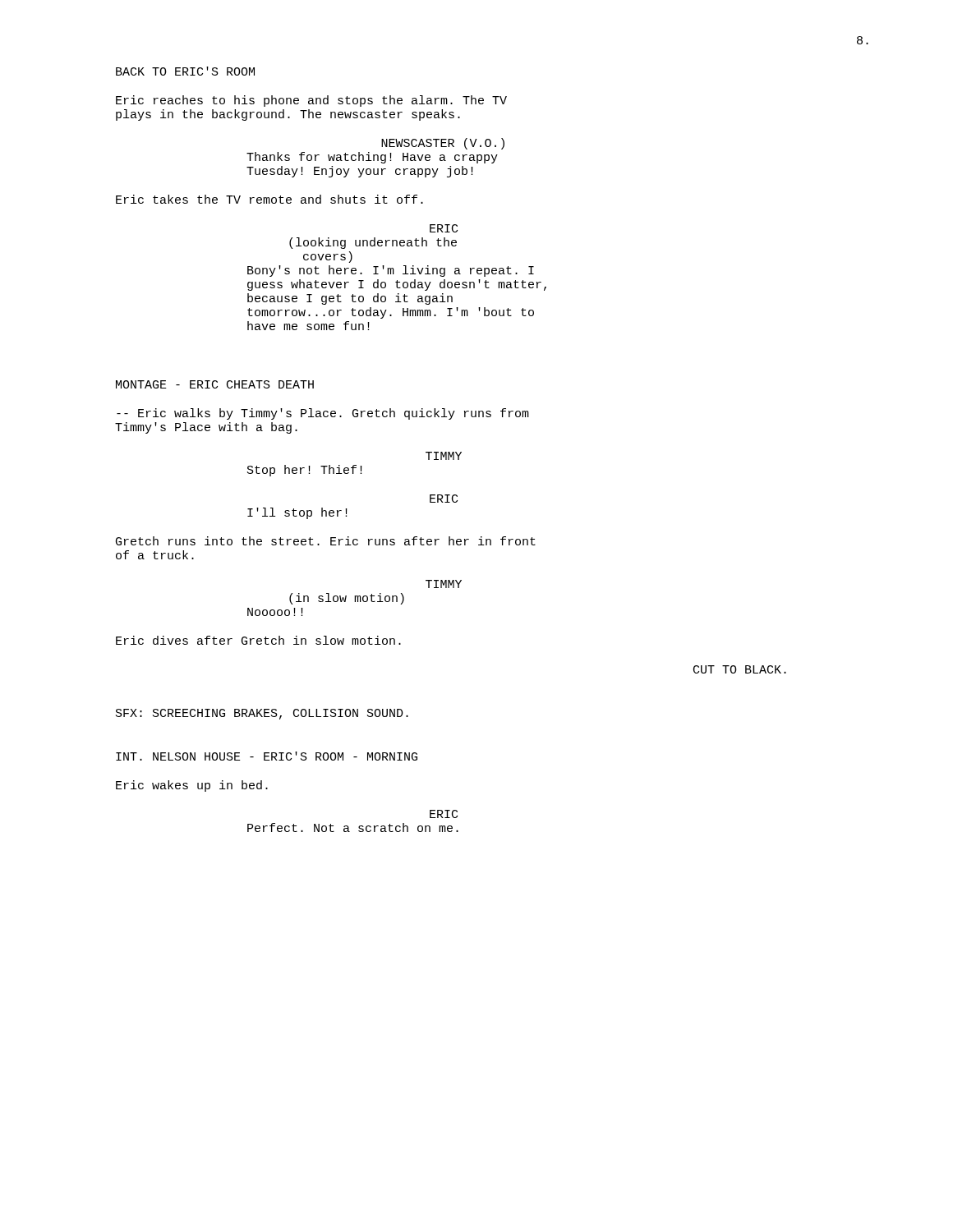Find the text block with the text "Eric reaches to his phone and"
This screenshot has width=953, height=1232.
click(x=311, y=108)
